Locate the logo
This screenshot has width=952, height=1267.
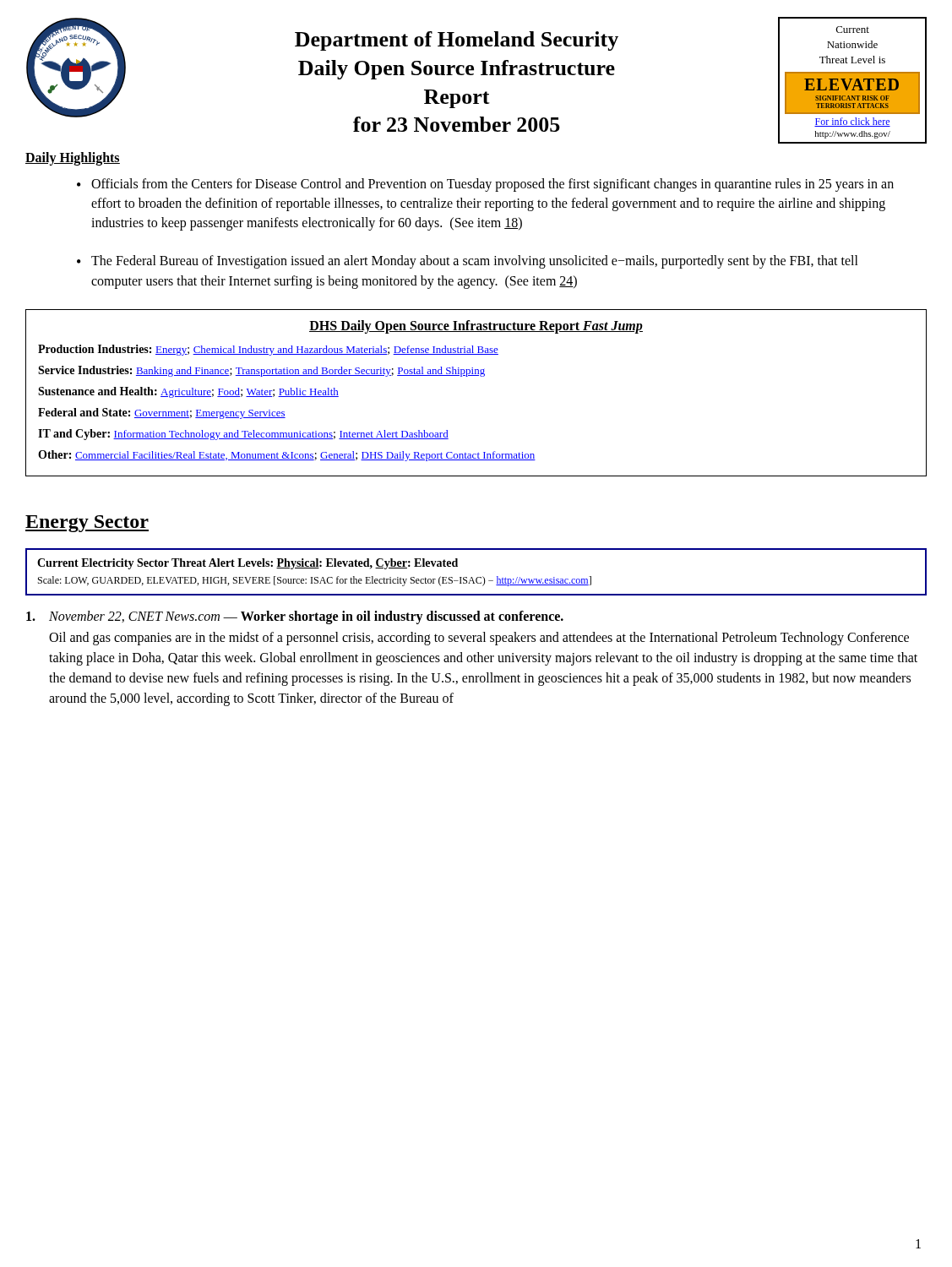(x=80, y=69)
